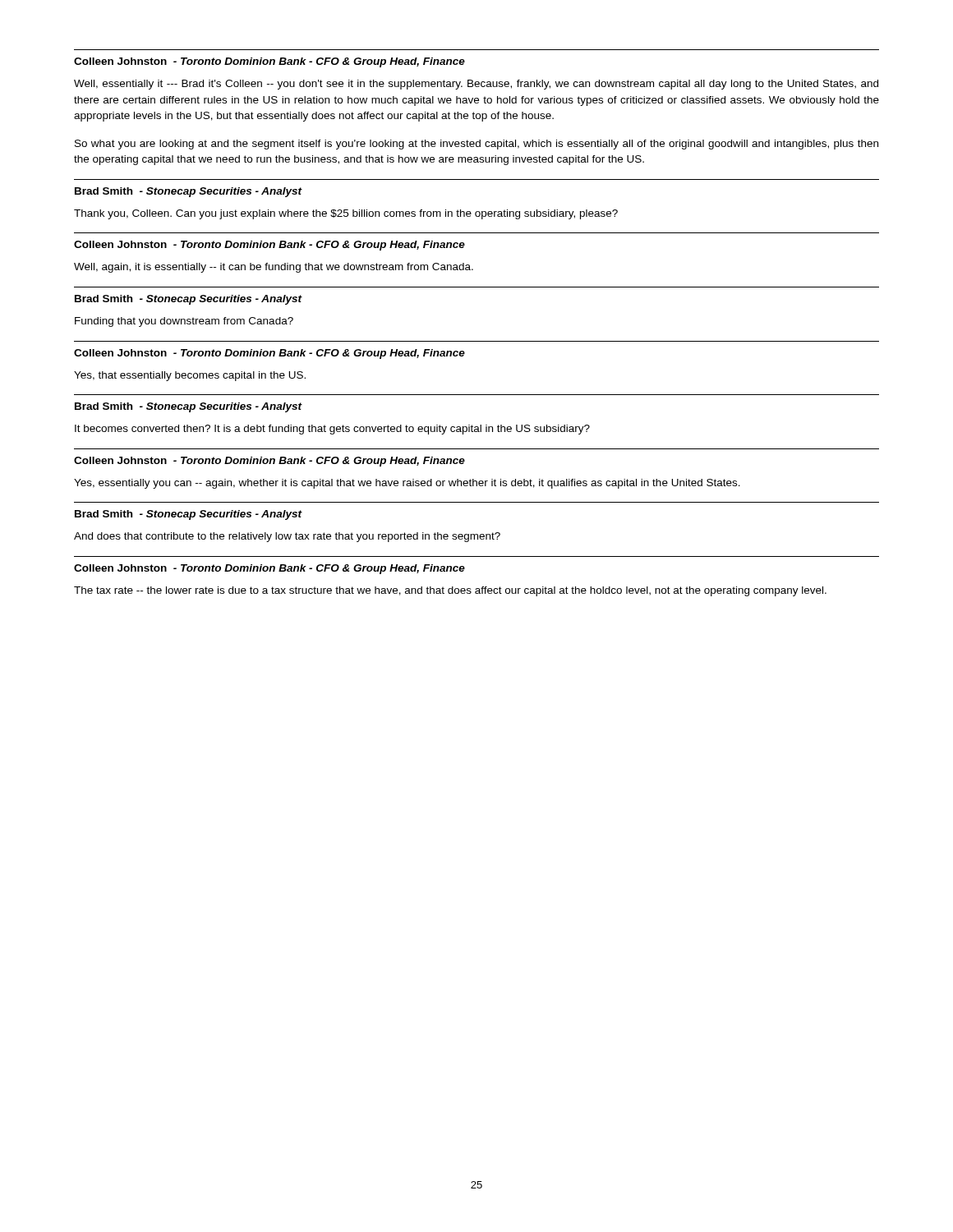The width and height of the screenshot is (953, 1232).
Task: Navigate to the element starting "Funding that you downstream from Canada?"
Action: 184,321
